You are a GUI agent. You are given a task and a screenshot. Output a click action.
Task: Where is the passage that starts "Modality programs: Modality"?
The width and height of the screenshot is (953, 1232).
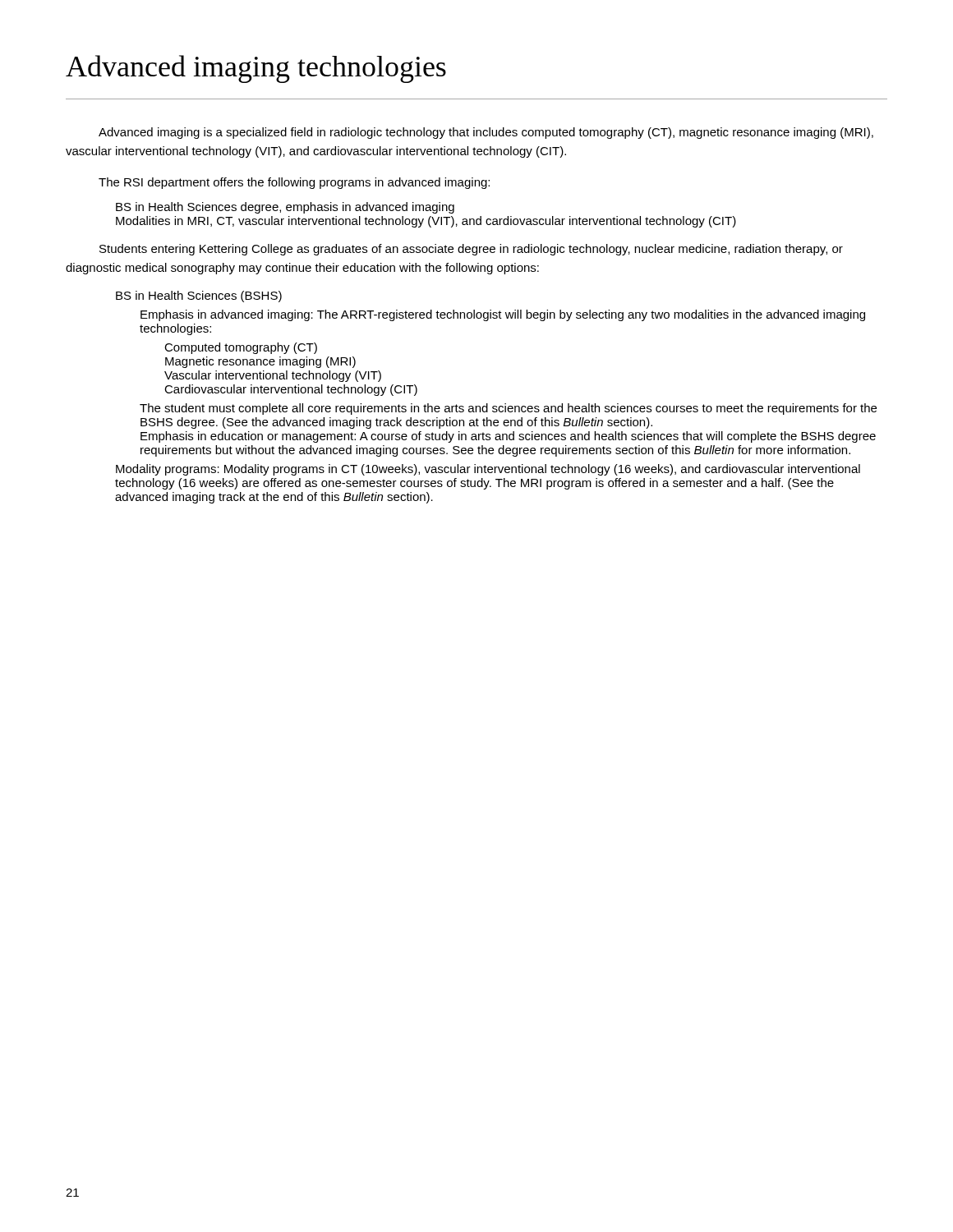pyautogui.click(x=501, y=483)
